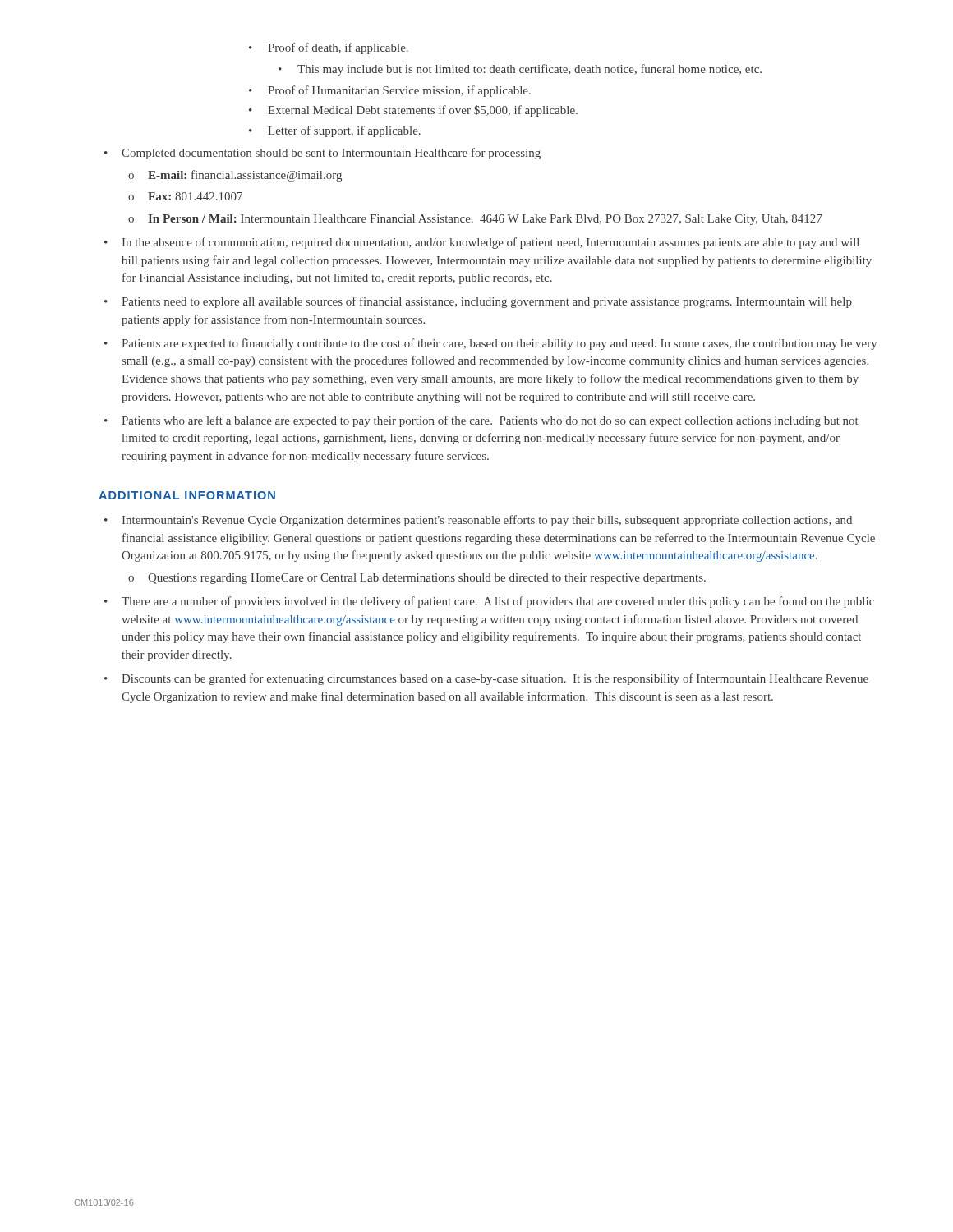Image resolution: width=953 pixels, height=1232 pixels.
Task: Point to the region starting "There are a number of providers involved in"
Action: (x=498, y=628)
